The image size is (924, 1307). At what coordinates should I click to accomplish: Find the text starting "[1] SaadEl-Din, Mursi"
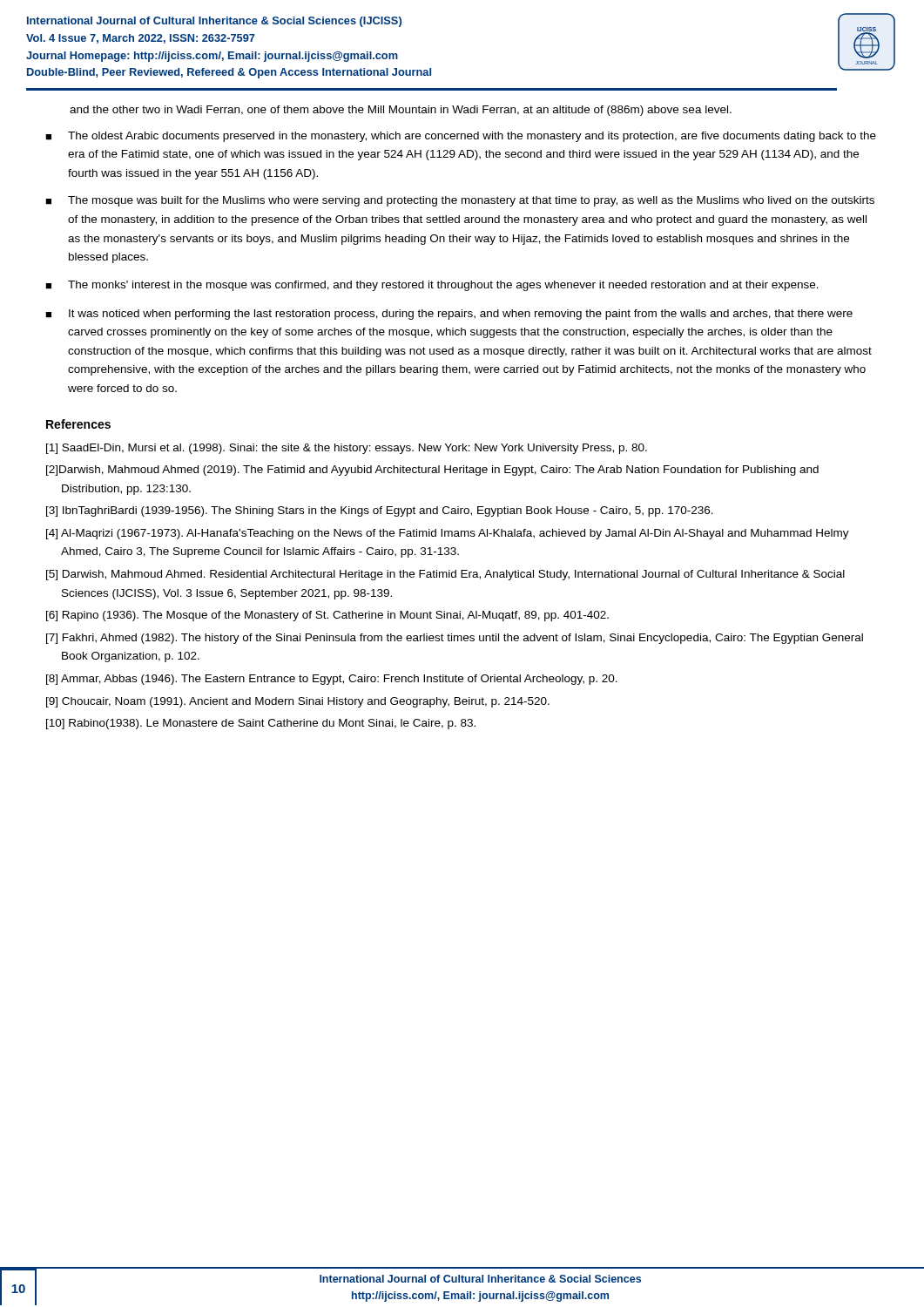pyautogui.click(x=346, y=447)
